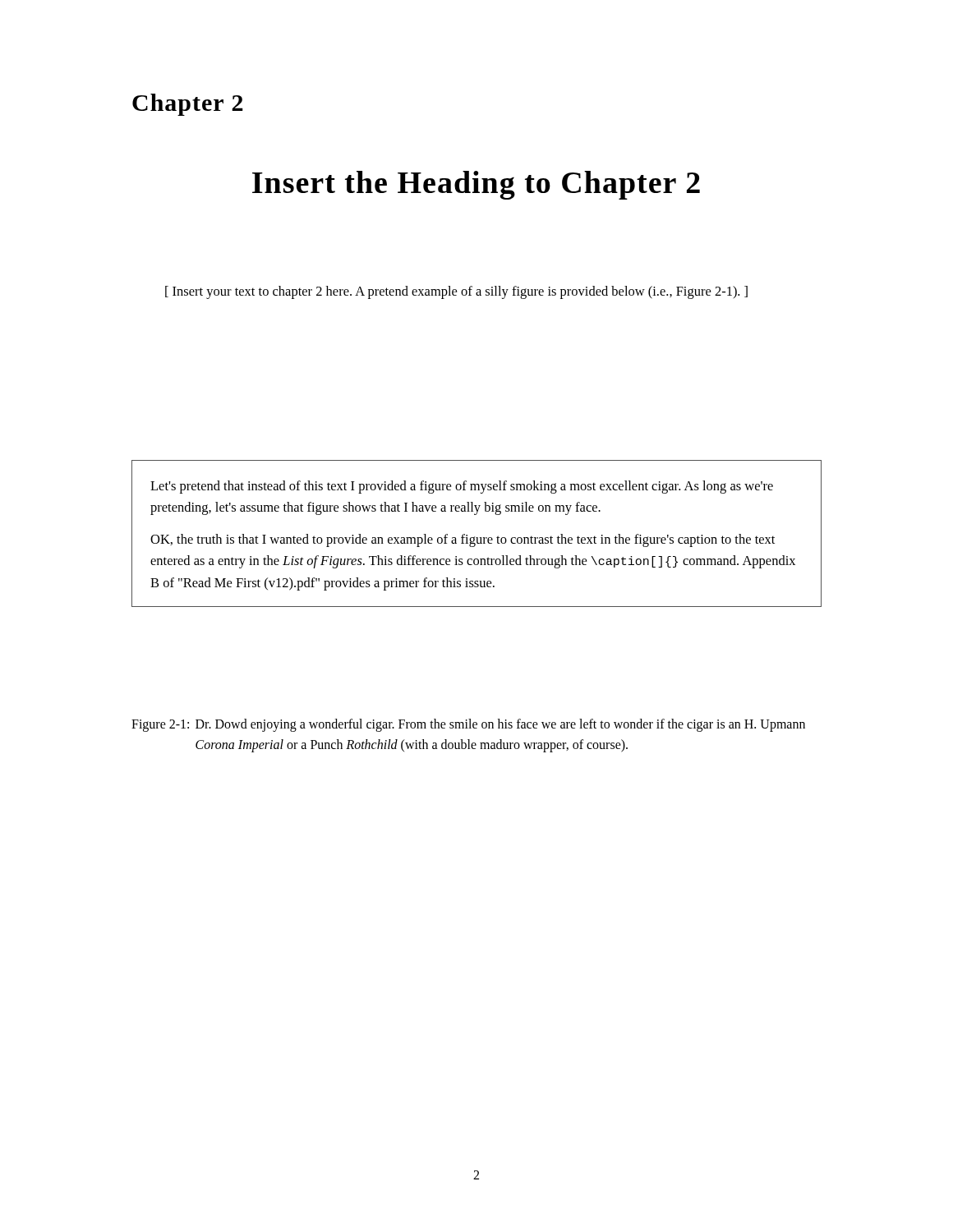Viewport: 953px width, 1232px height.
Task: Point to the caption beginning "Figure 2-1: Dr."
Action: pos(476,735)
